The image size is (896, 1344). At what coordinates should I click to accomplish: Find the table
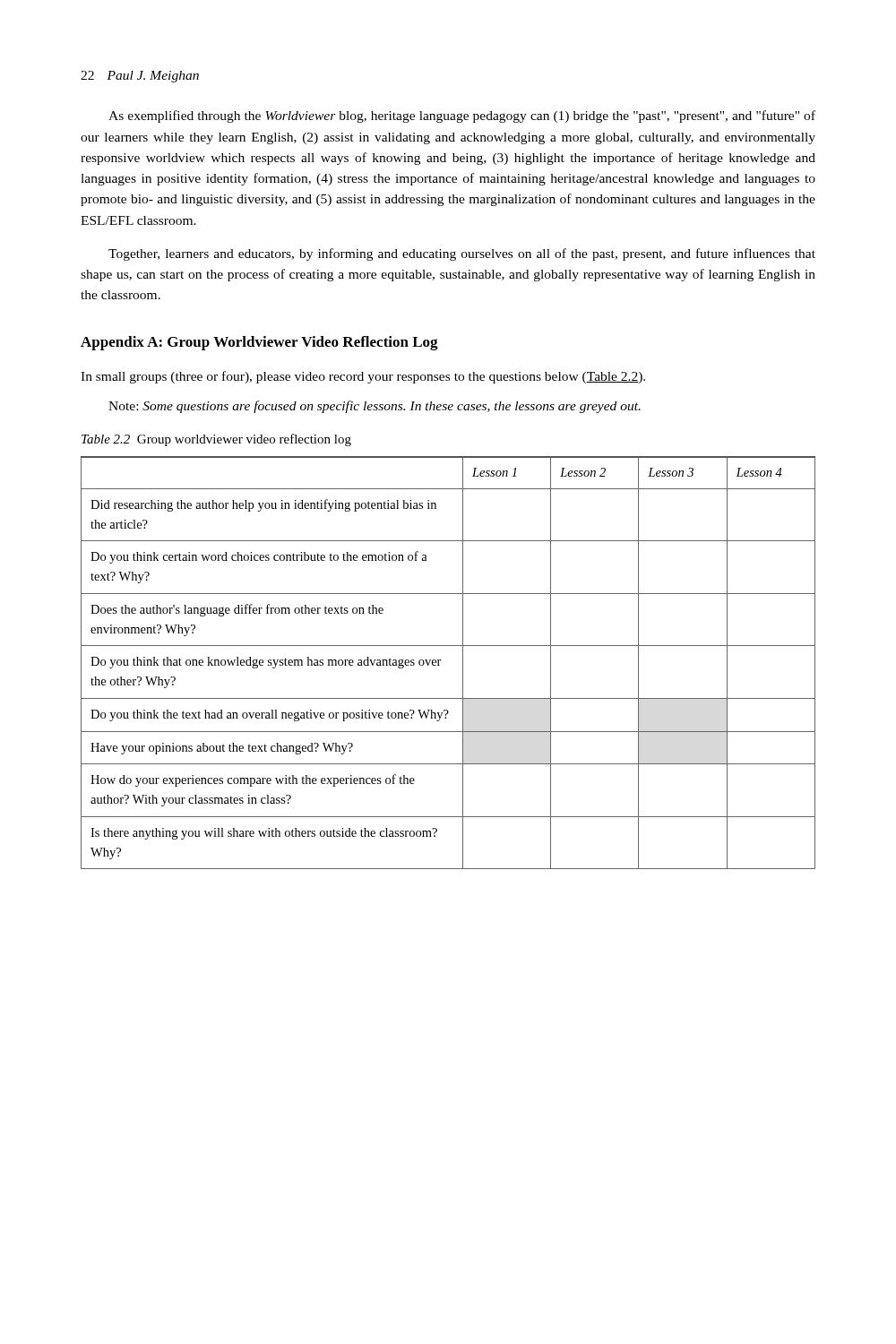pos(448,663)
